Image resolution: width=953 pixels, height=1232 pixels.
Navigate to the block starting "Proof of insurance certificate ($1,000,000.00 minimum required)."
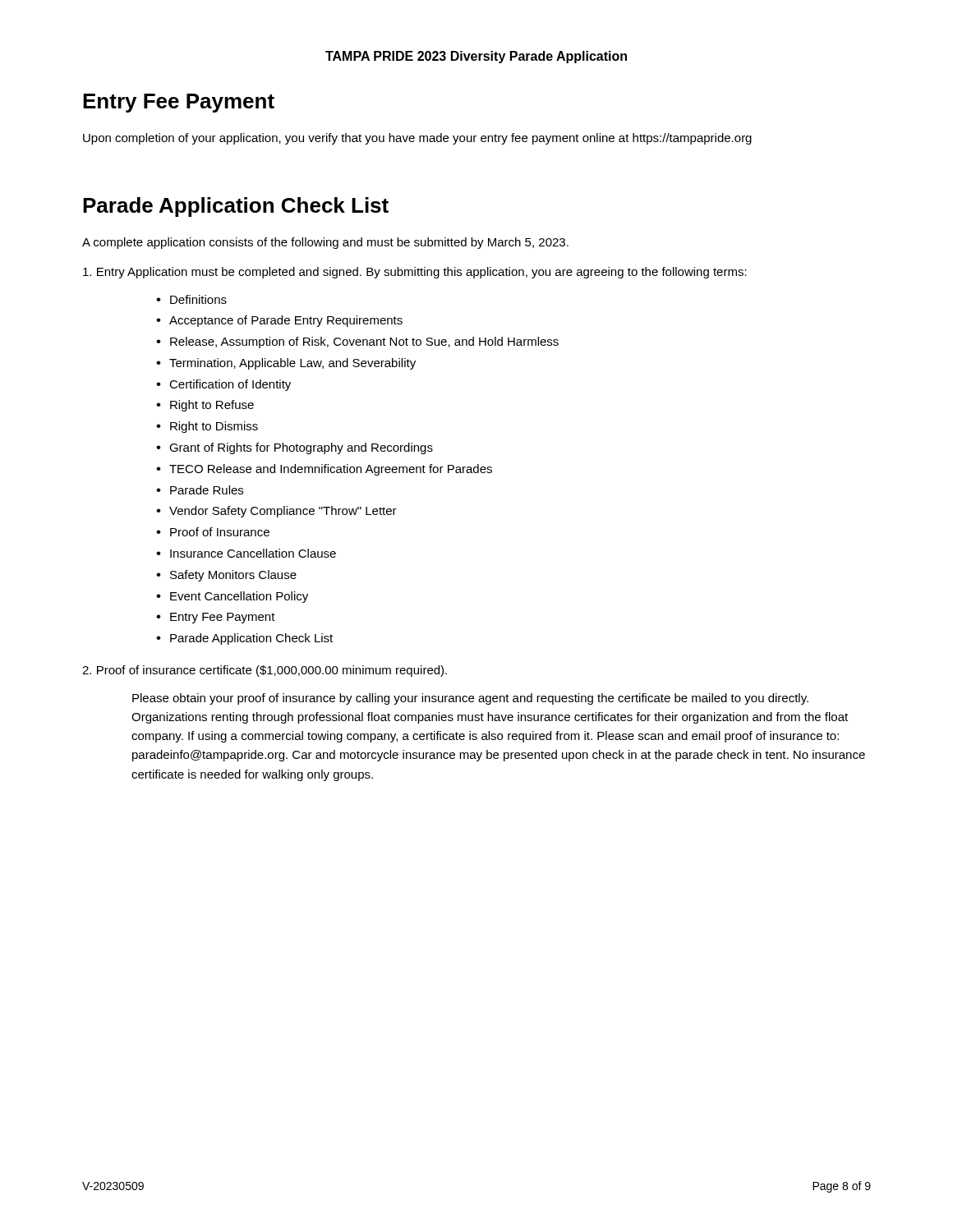265,670
